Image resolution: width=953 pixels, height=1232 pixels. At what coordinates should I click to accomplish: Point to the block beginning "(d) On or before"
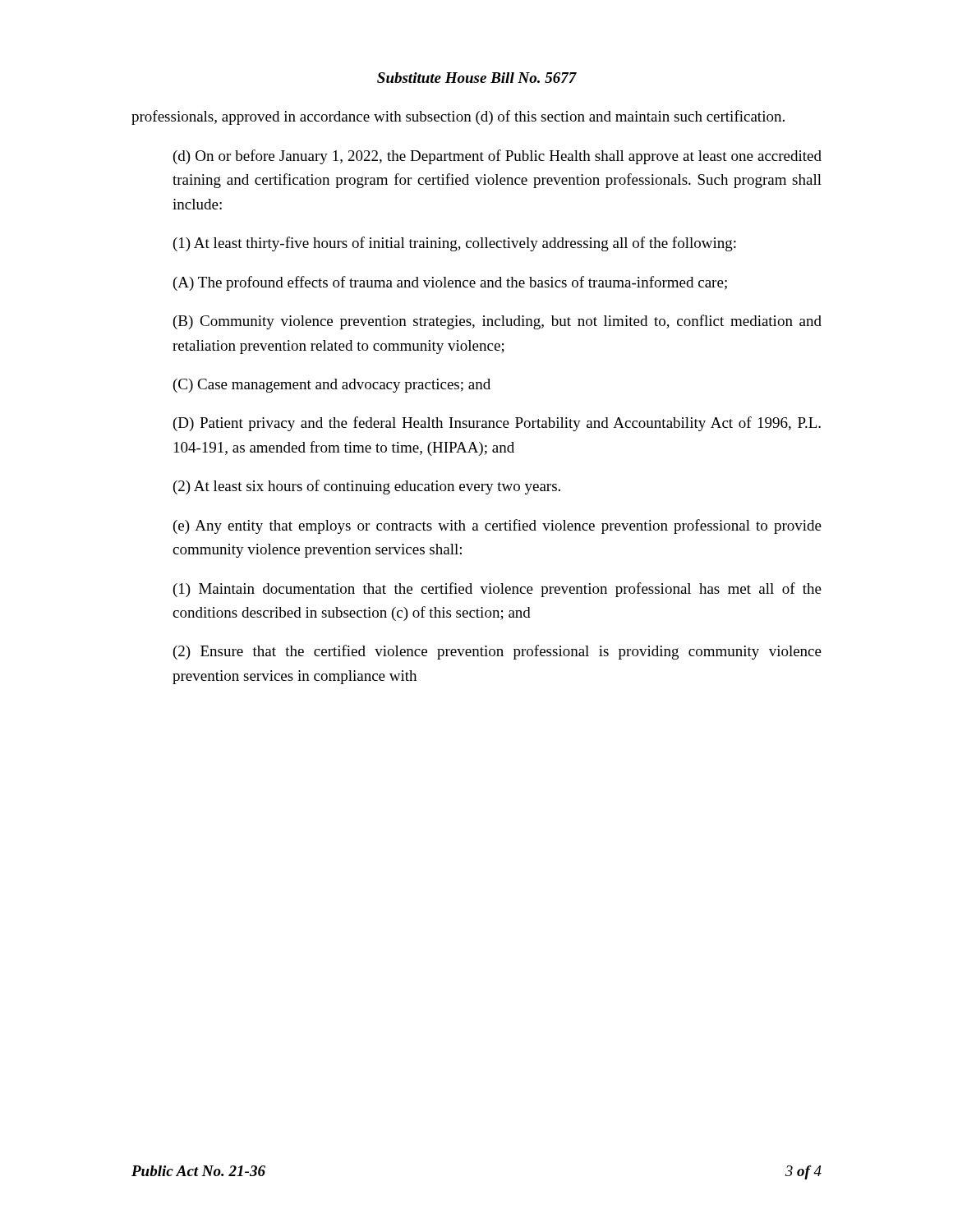[497, 180]
